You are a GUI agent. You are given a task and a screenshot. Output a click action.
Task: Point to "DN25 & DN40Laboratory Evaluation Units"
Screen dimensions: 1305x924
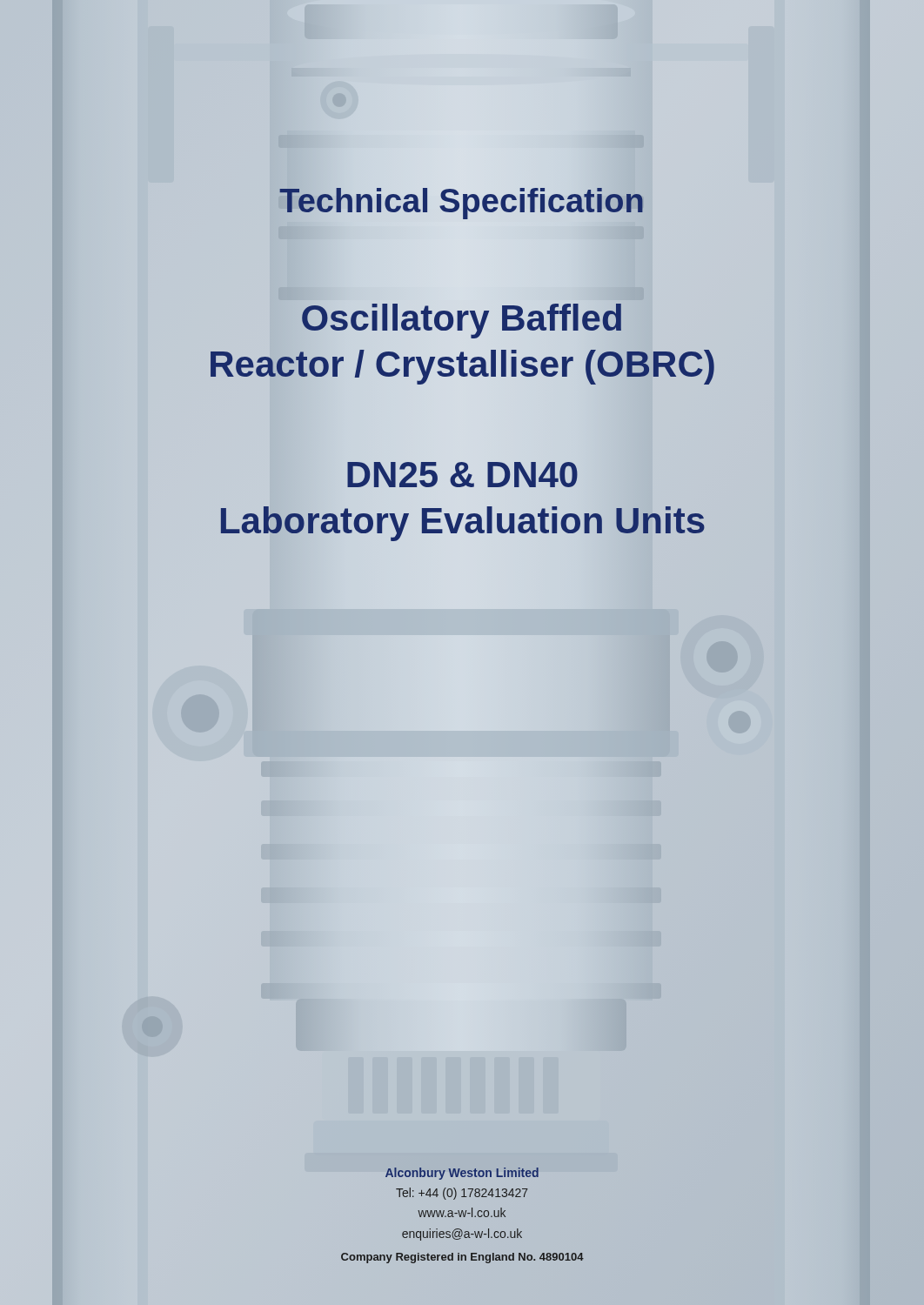point(462,498)
